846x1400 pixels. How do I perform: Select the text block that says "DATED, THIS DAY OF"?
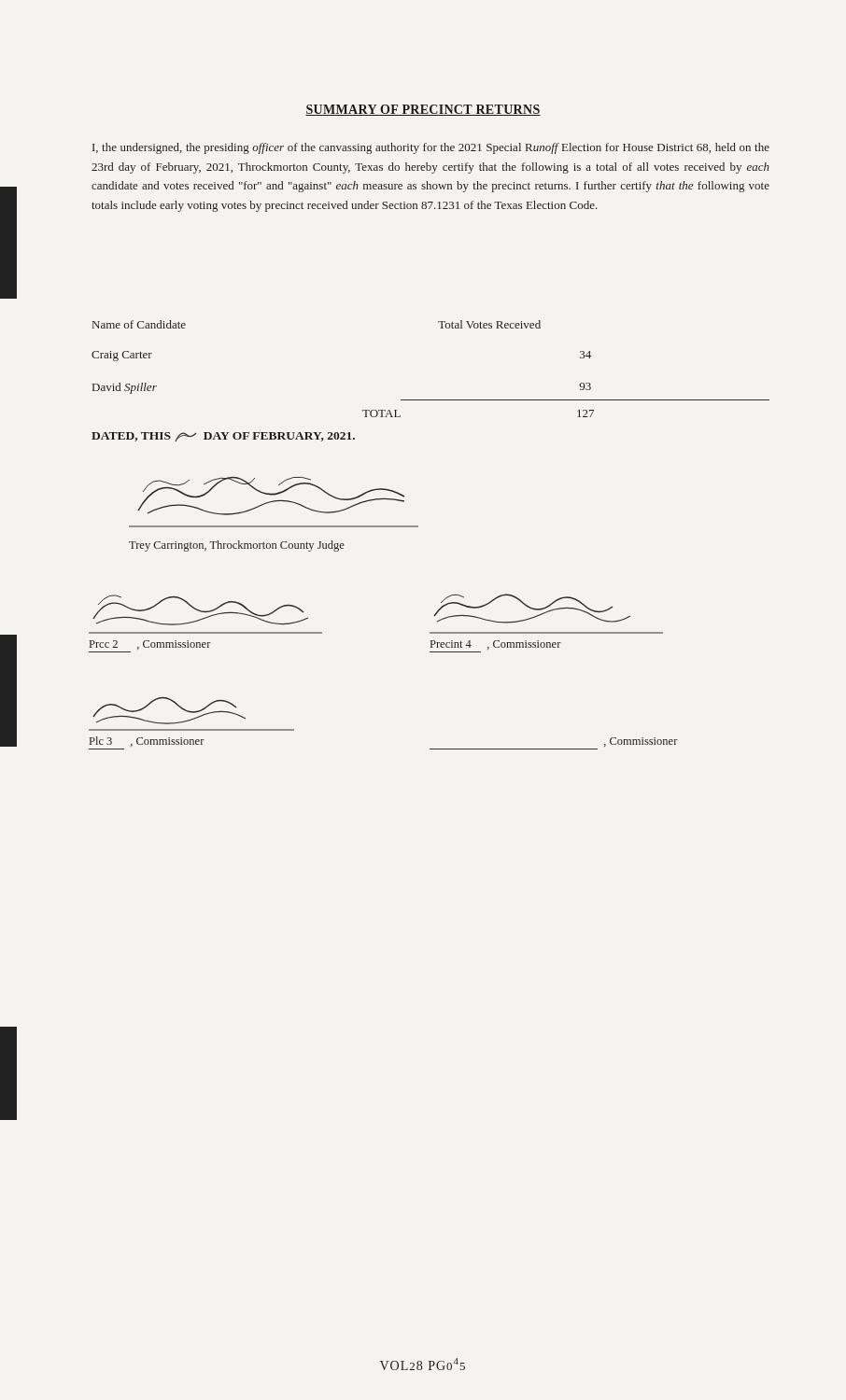(x=224, y=437)
